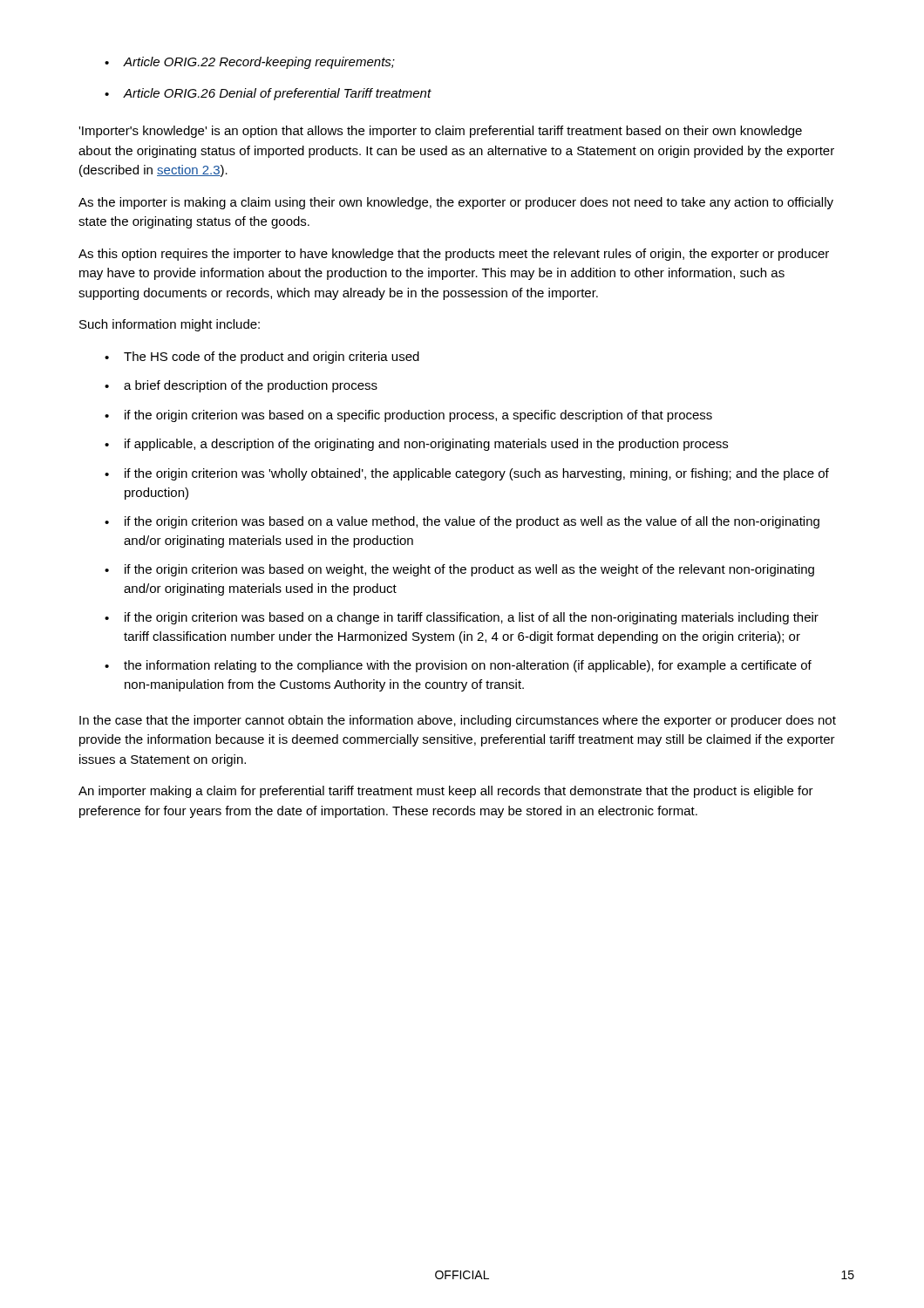Navigate to the passage starting "• The HS code of the product and"

tap(262, 358)
